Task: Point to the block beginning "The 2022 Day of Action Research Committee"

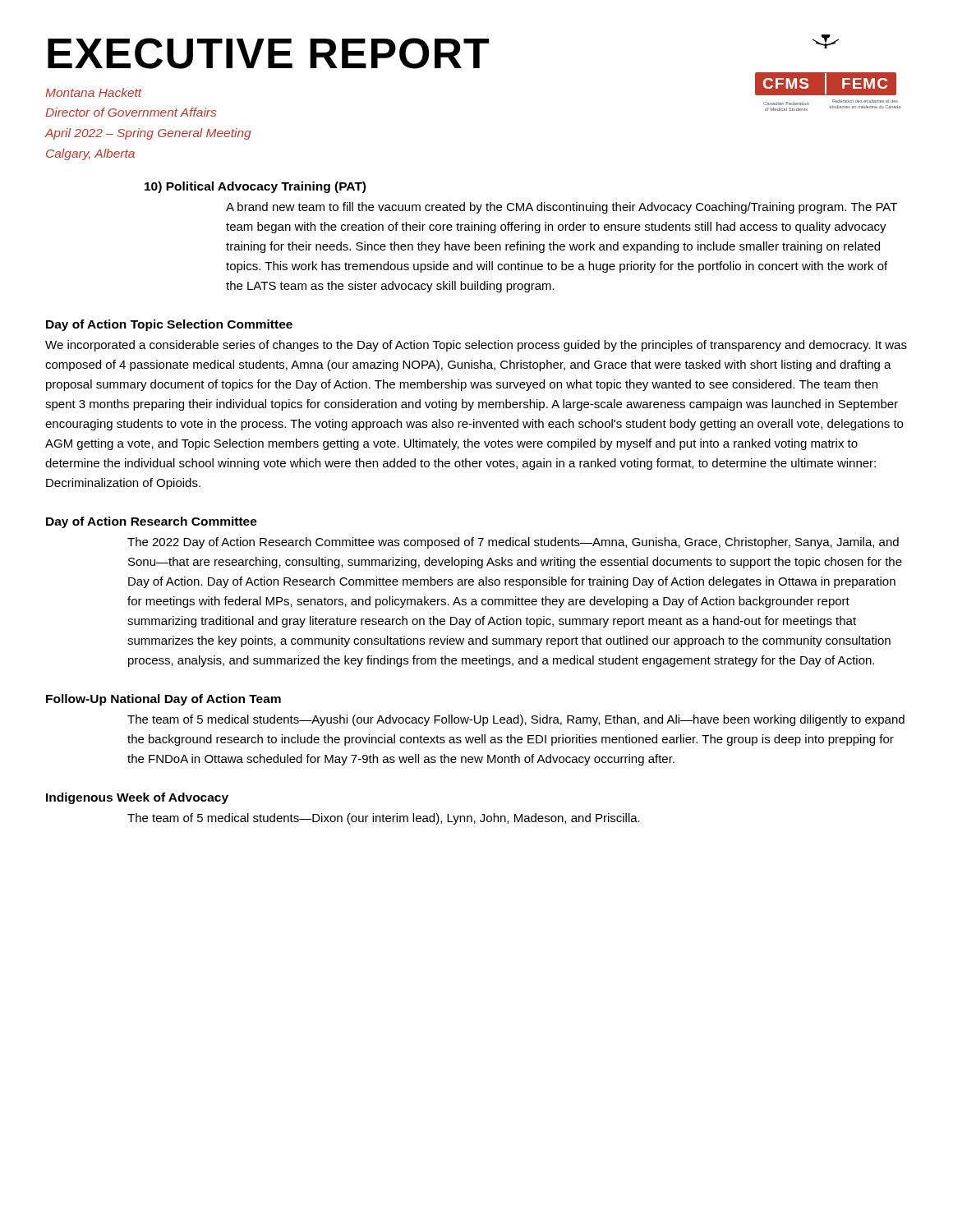Action: (515, 601)
